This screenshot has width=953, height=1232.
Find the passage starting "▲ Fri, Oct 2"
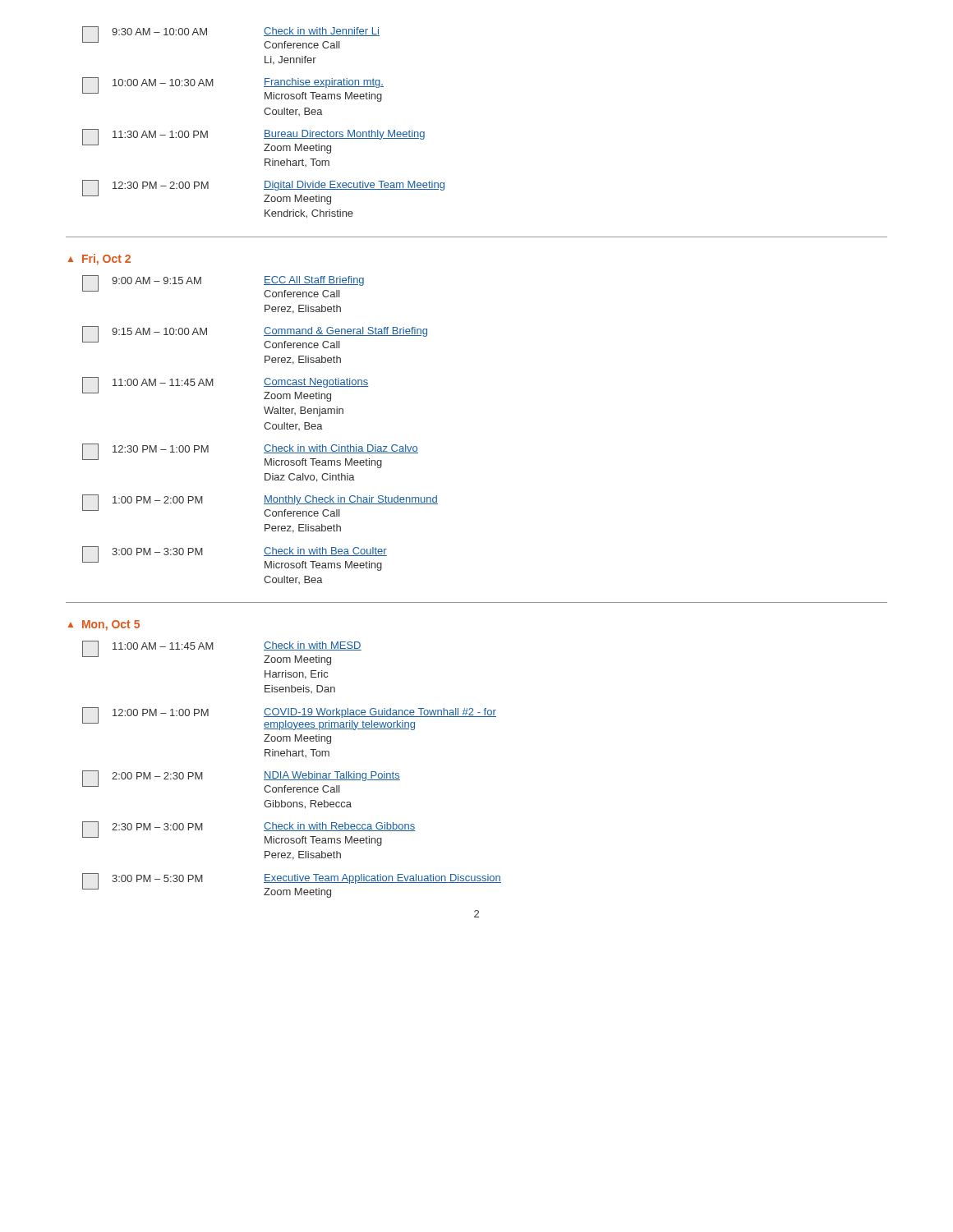pos(98,258)
